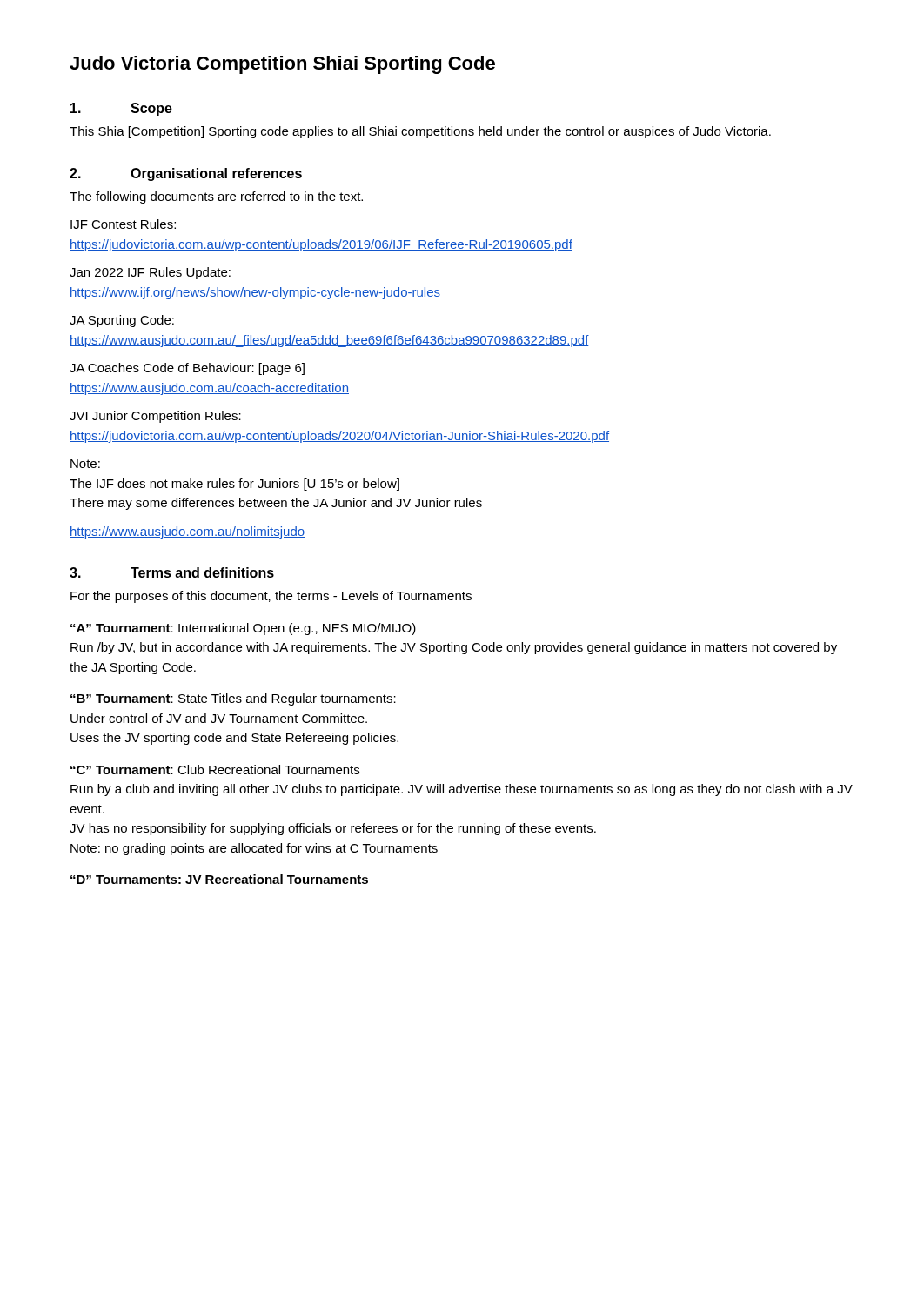Navigate to the text starting "2. Organisational references"
The height and width of the screenshot is (1305, 924).
(x=186, y=174)
